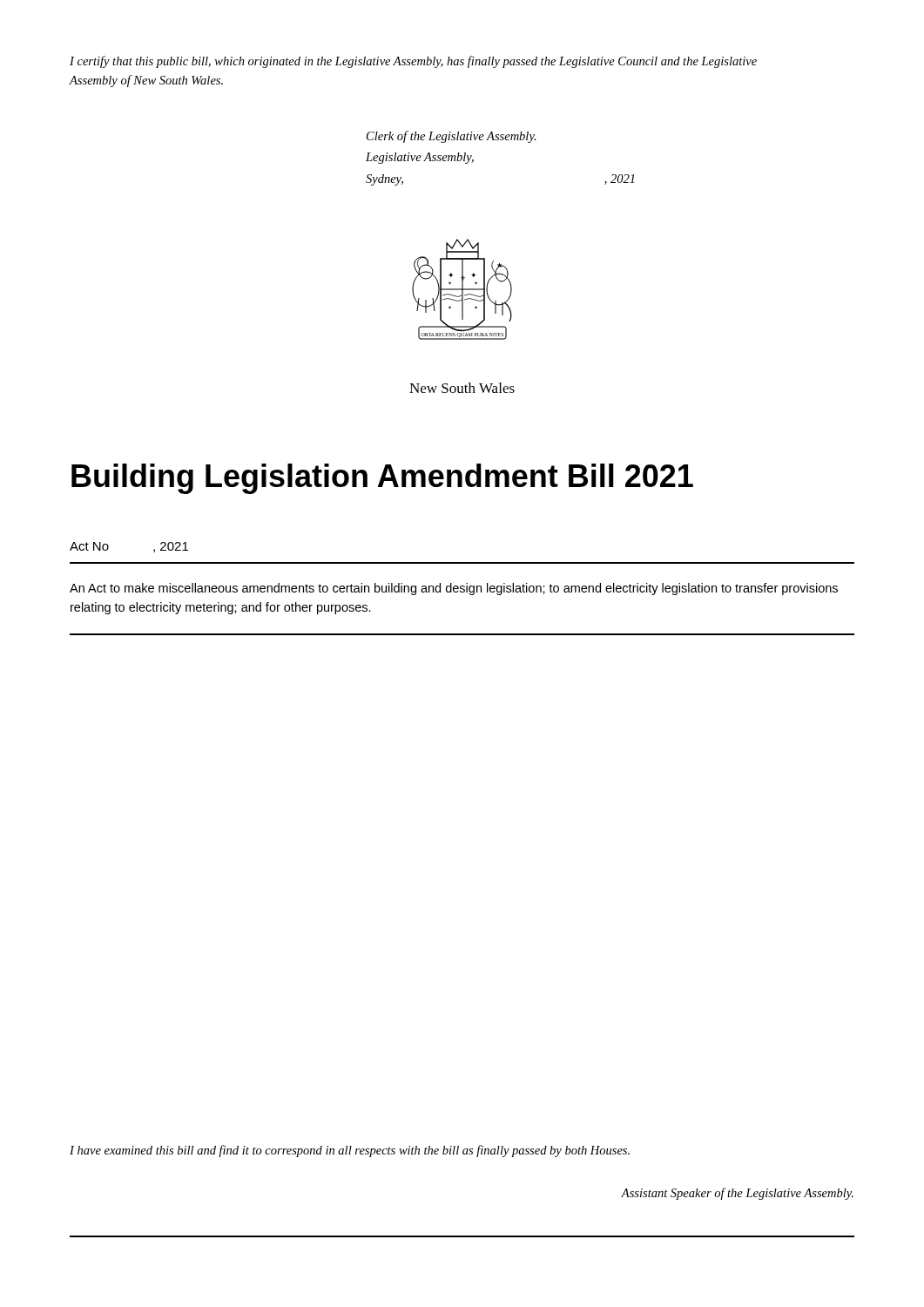Locate the element starting "Building Legislation Amendment Bill 2021"

click(x=382, y=477)
